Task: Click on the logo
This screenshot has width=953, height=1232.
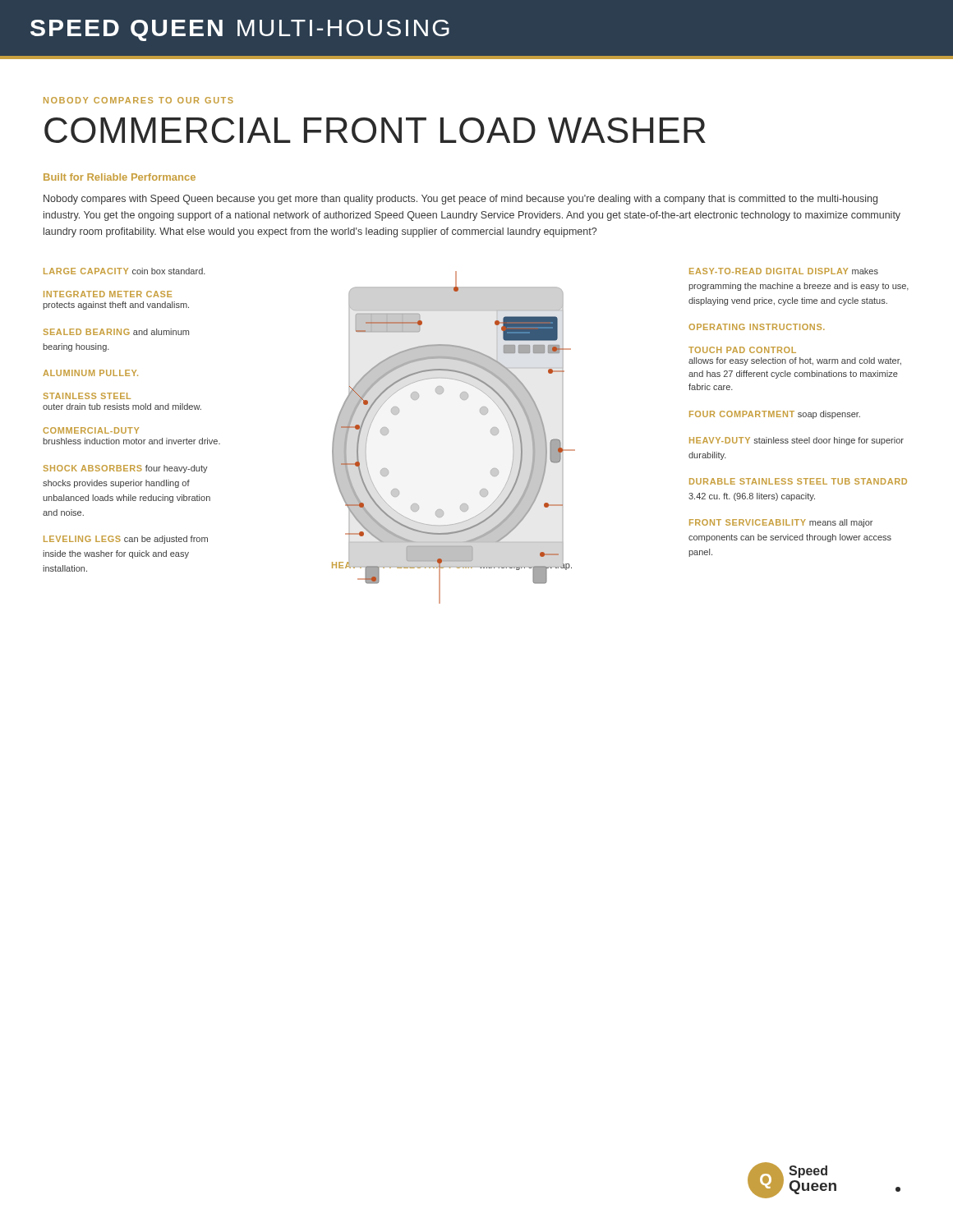Action: click(828, 1180)
